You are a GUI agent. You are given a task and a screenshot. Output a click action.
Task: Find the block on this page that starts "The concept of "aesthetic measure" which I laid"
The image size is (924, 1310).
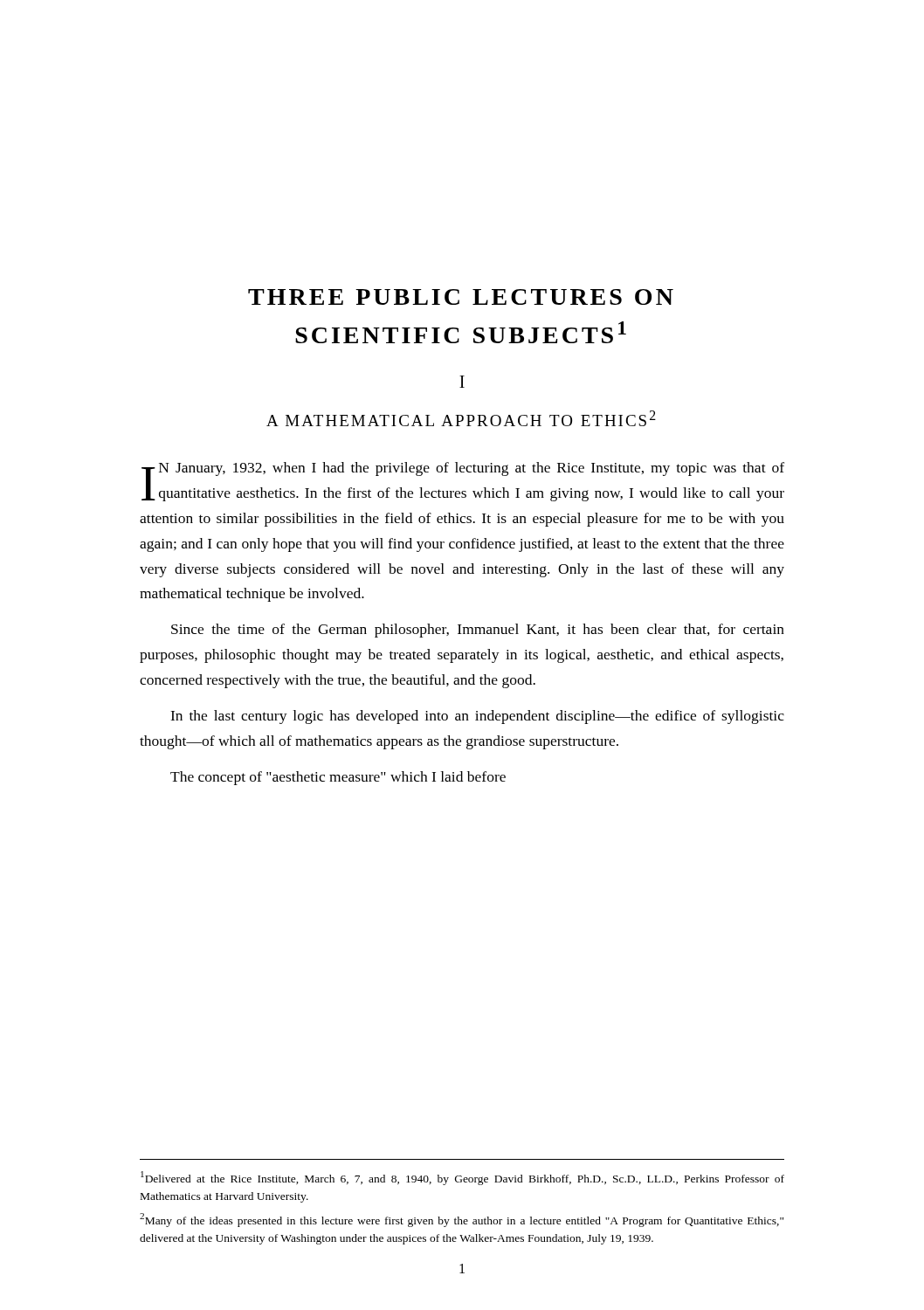[462, 777]
